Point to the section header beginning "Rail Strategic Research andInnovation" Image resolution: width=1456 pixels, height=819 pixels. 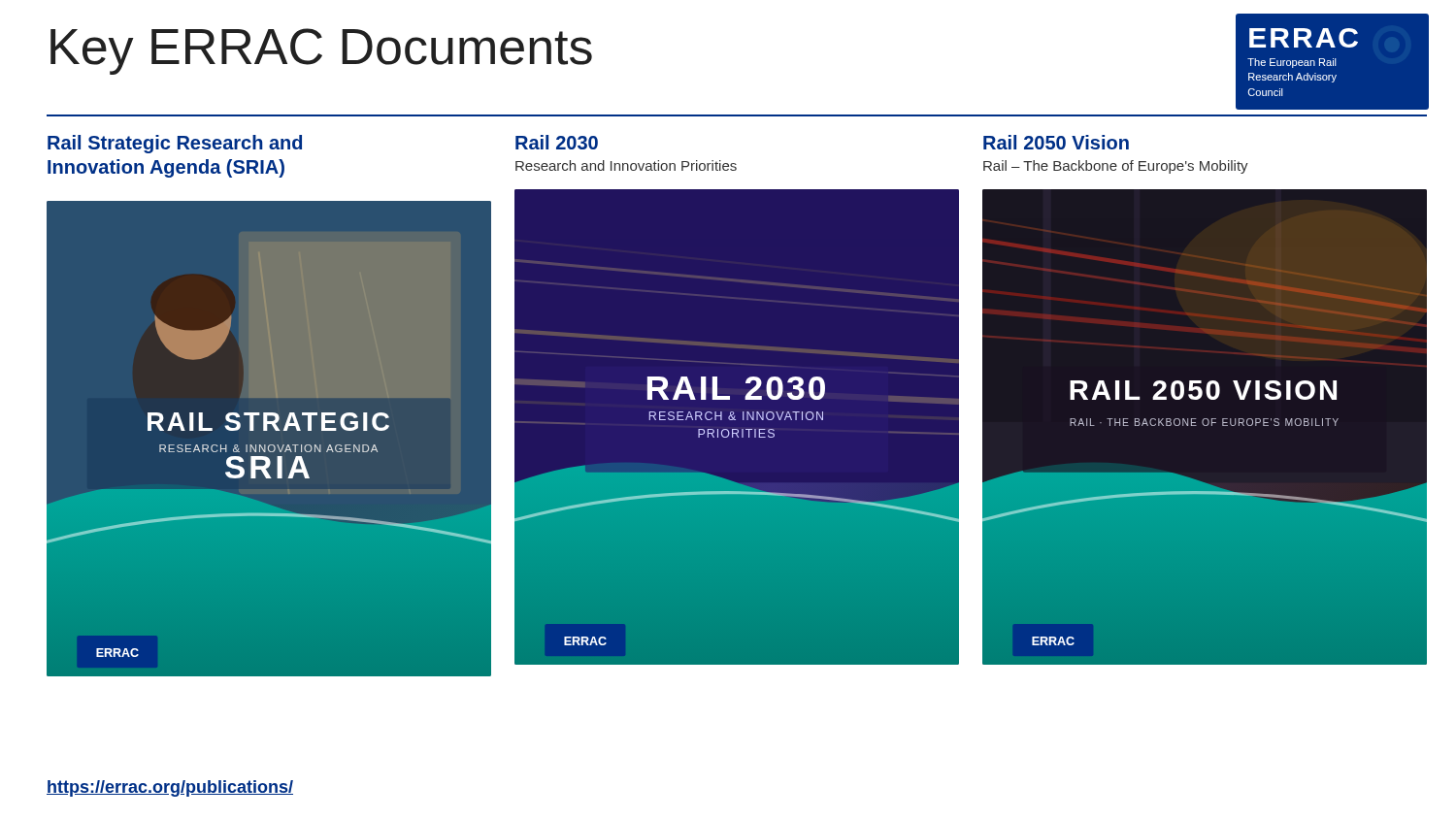pos(269,155)
